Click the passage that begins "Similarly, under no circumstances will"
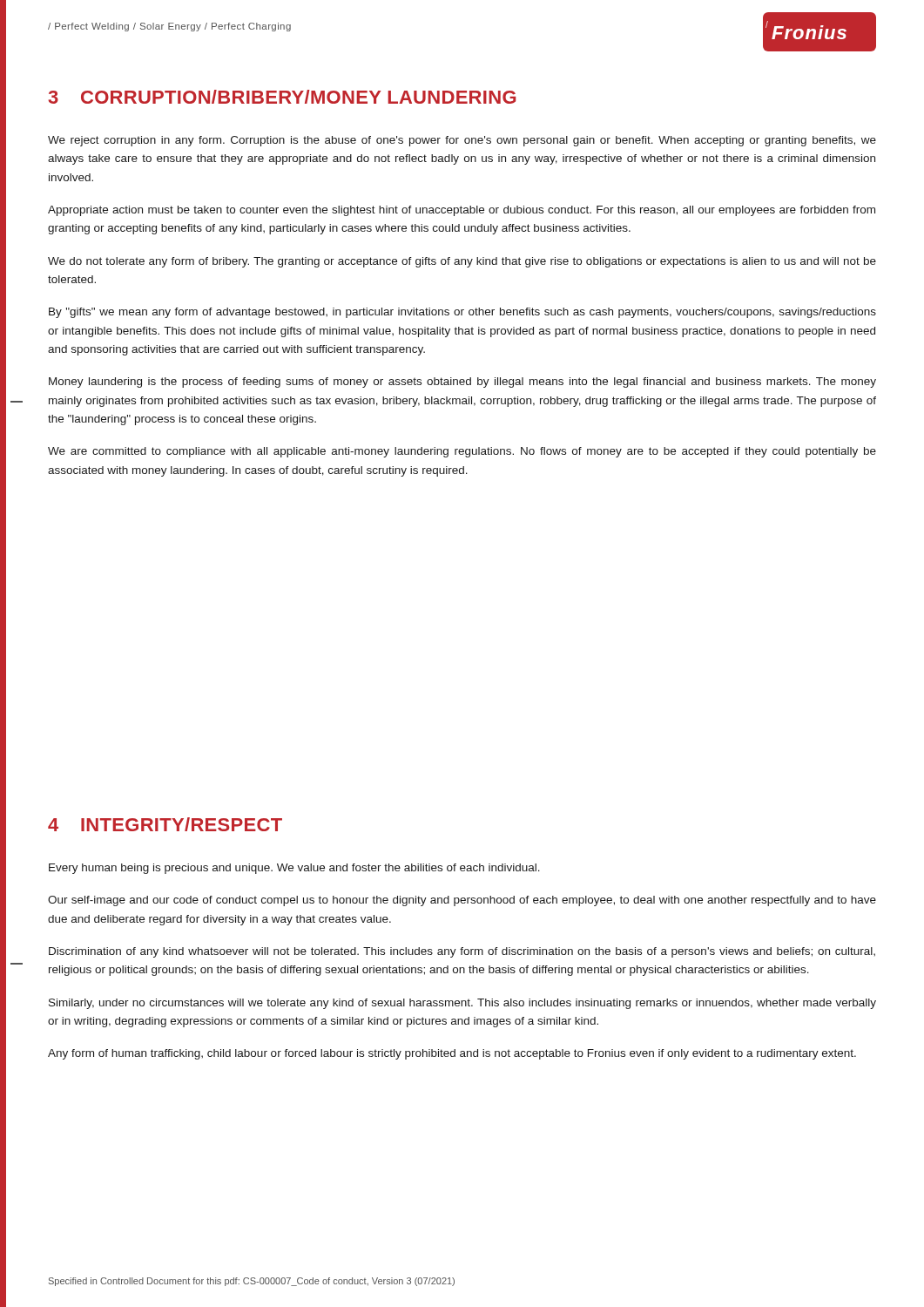The image size is (924, 1307). pos(462,1011)
